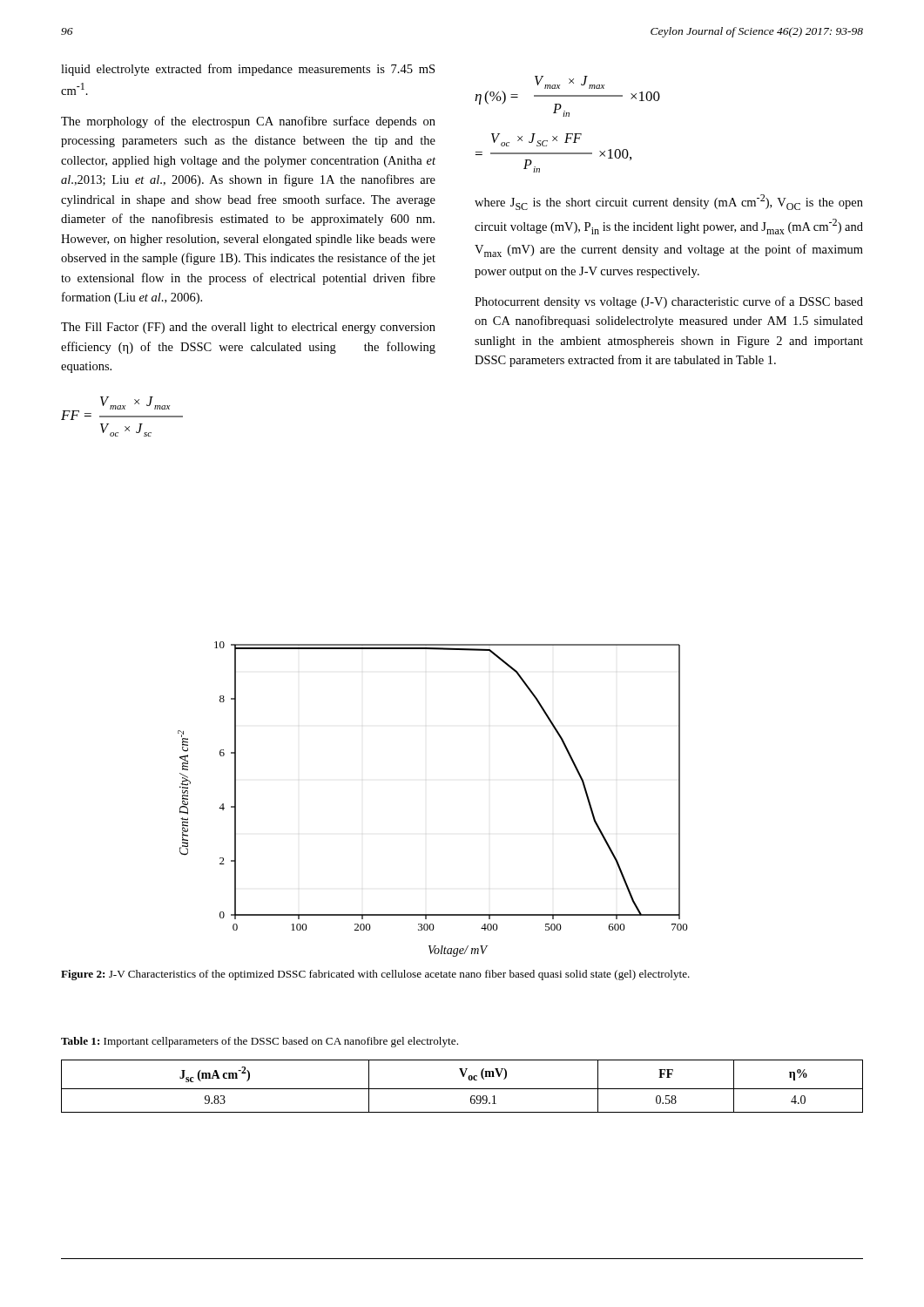Navigate to the text starting "The Fill Factor (FF) and the"
924x1307 pixels.
click(248, 347)
